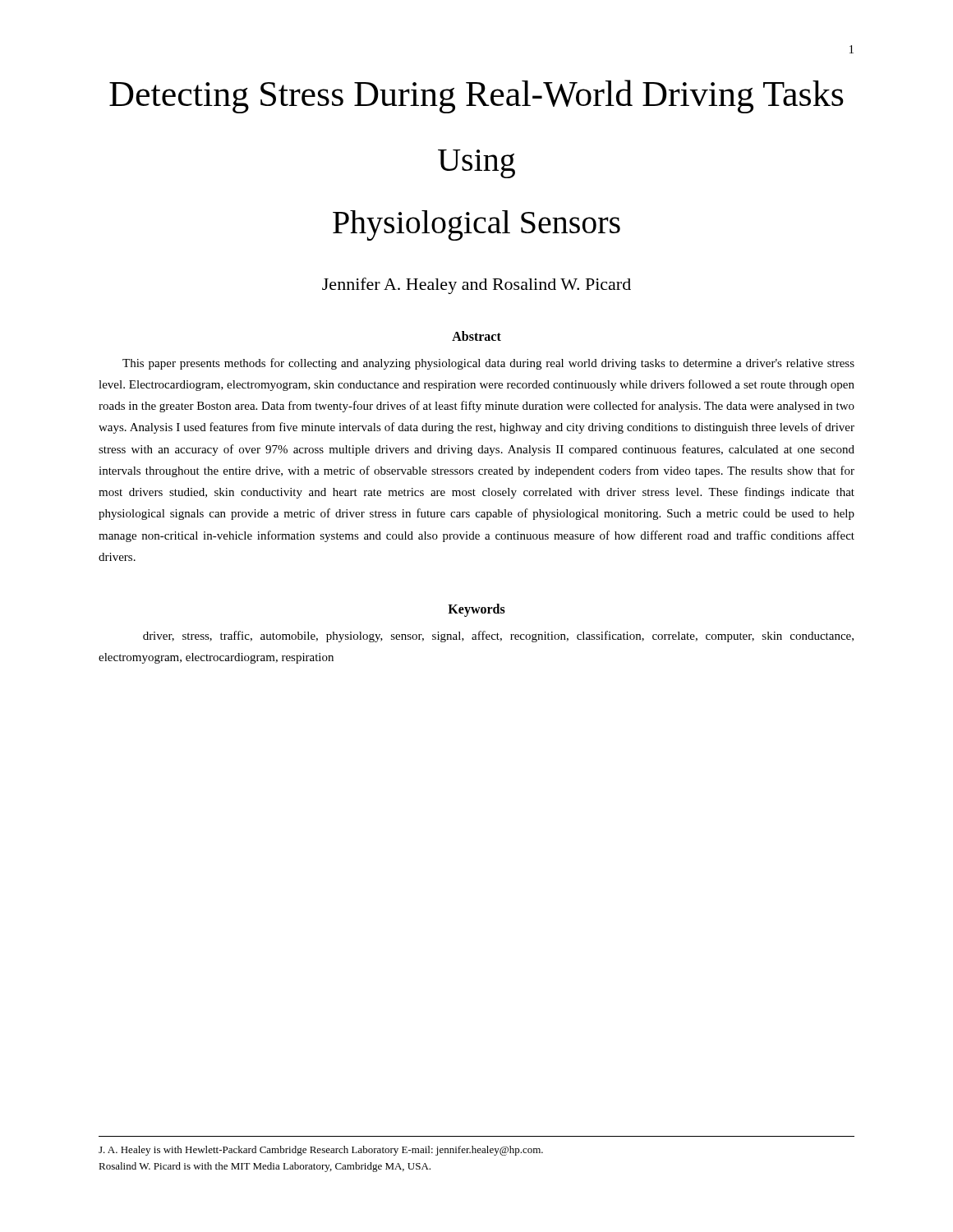953x1232 pixels.
Task: Select the title
Action: coord(476,158)
